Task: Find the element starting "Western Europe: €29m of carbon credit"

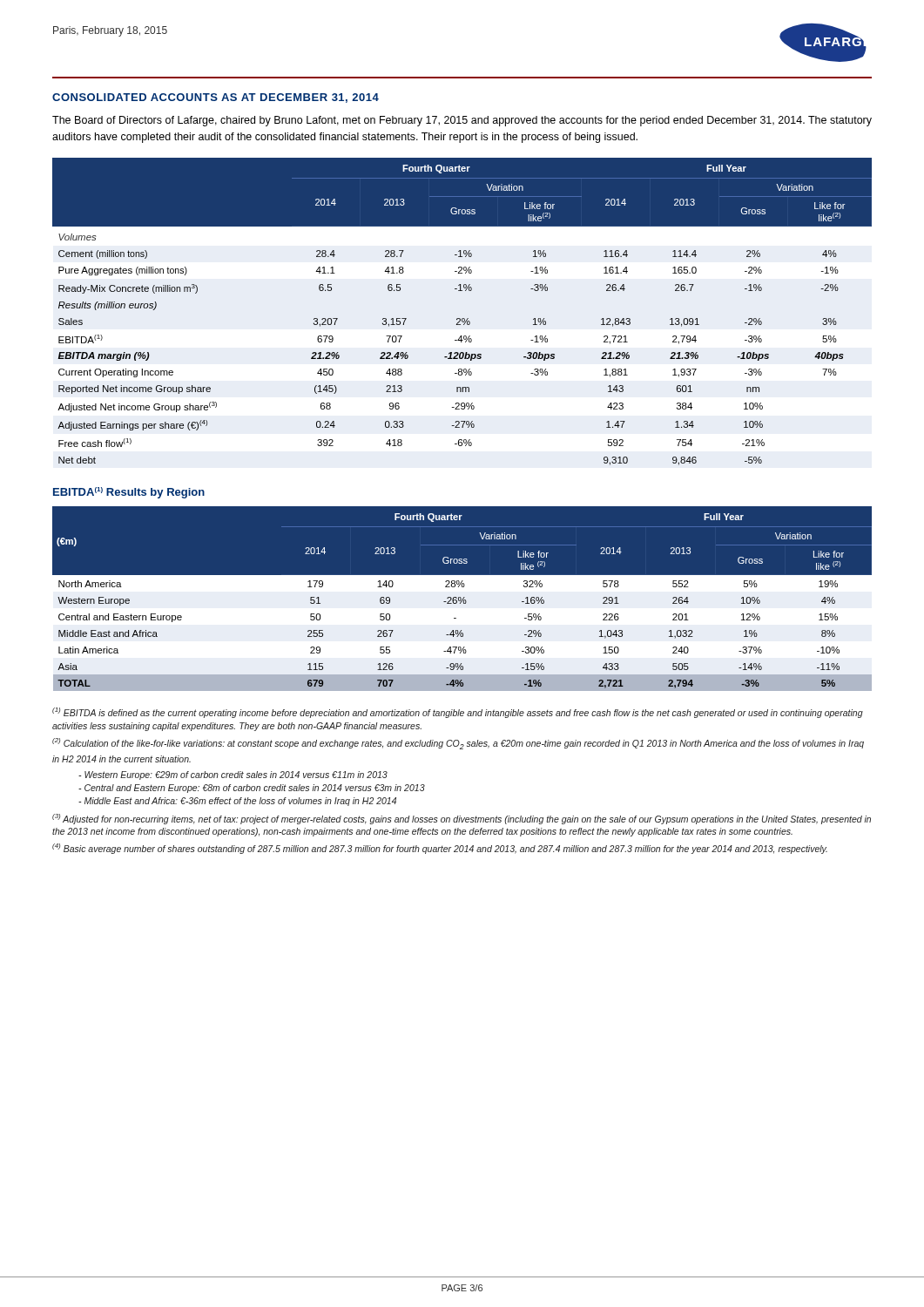Action: pos(233,775)
